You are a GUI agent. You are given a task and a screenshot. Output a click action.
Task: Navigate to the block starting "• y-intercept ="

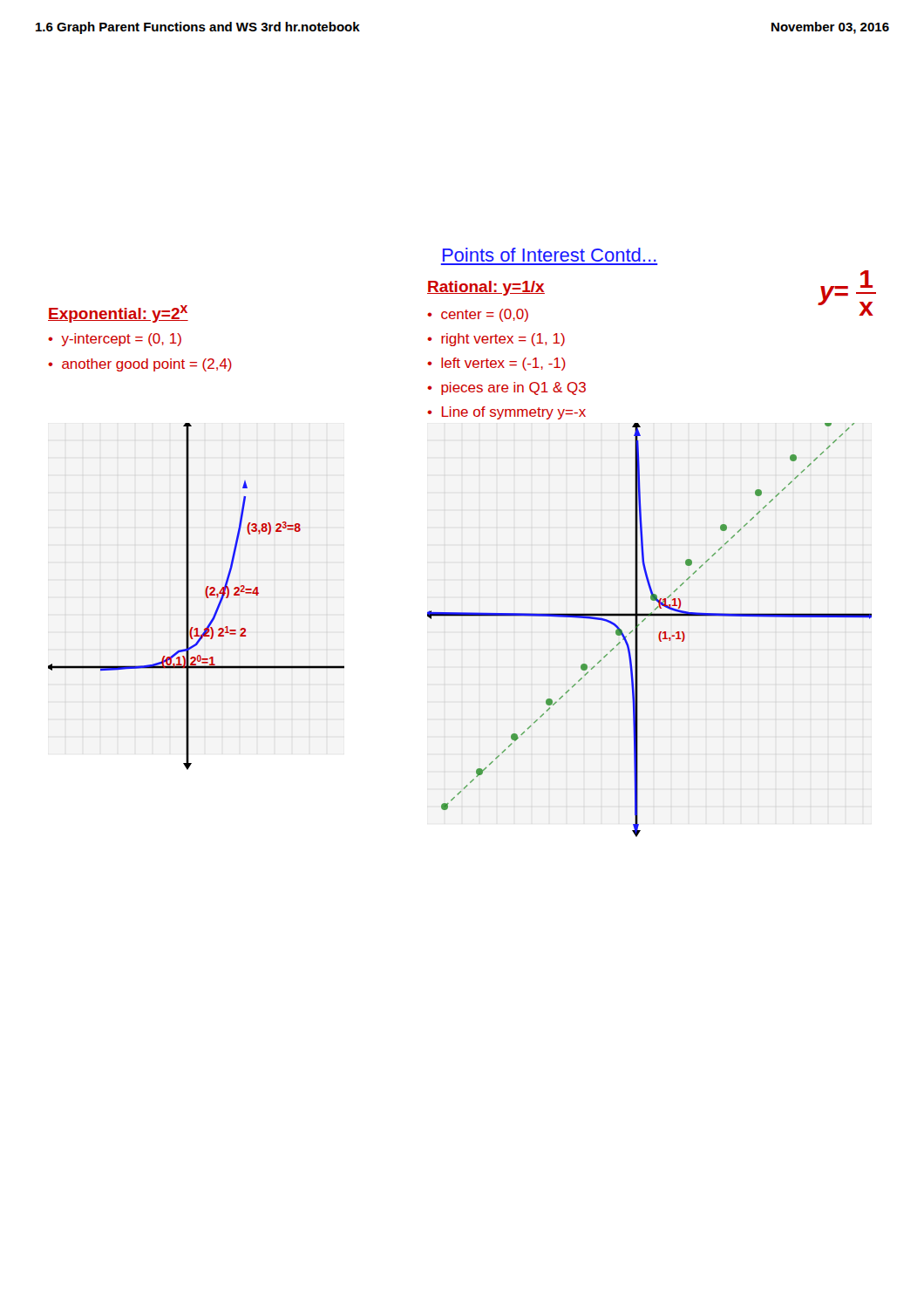140,352
